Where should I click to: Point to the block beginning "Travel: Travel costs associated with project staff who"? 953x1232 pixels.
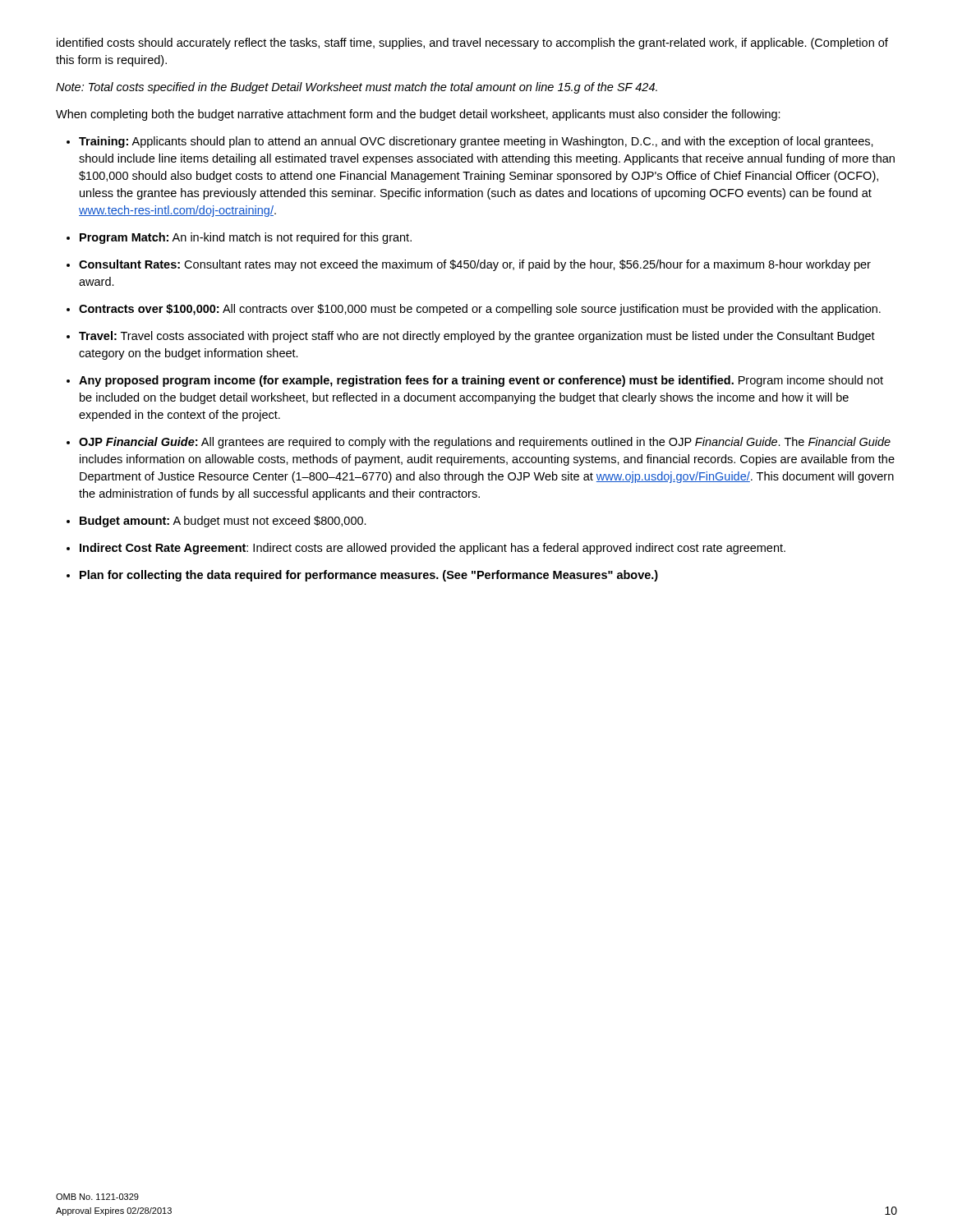[477, 345]
